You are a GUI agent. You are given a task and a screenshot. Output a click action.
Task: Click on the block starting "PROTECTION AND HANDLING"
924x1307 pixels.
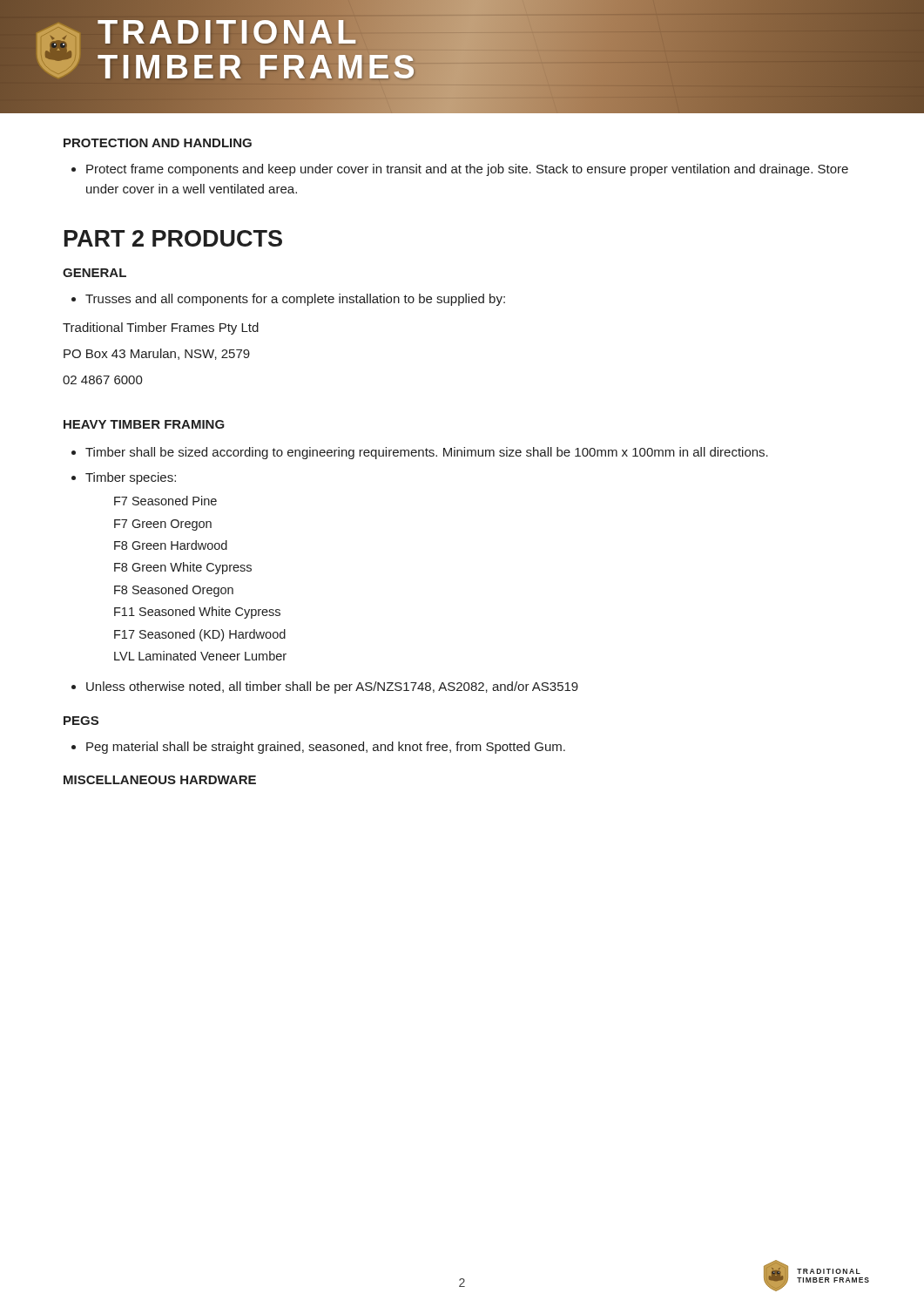(x=158, y=142)
